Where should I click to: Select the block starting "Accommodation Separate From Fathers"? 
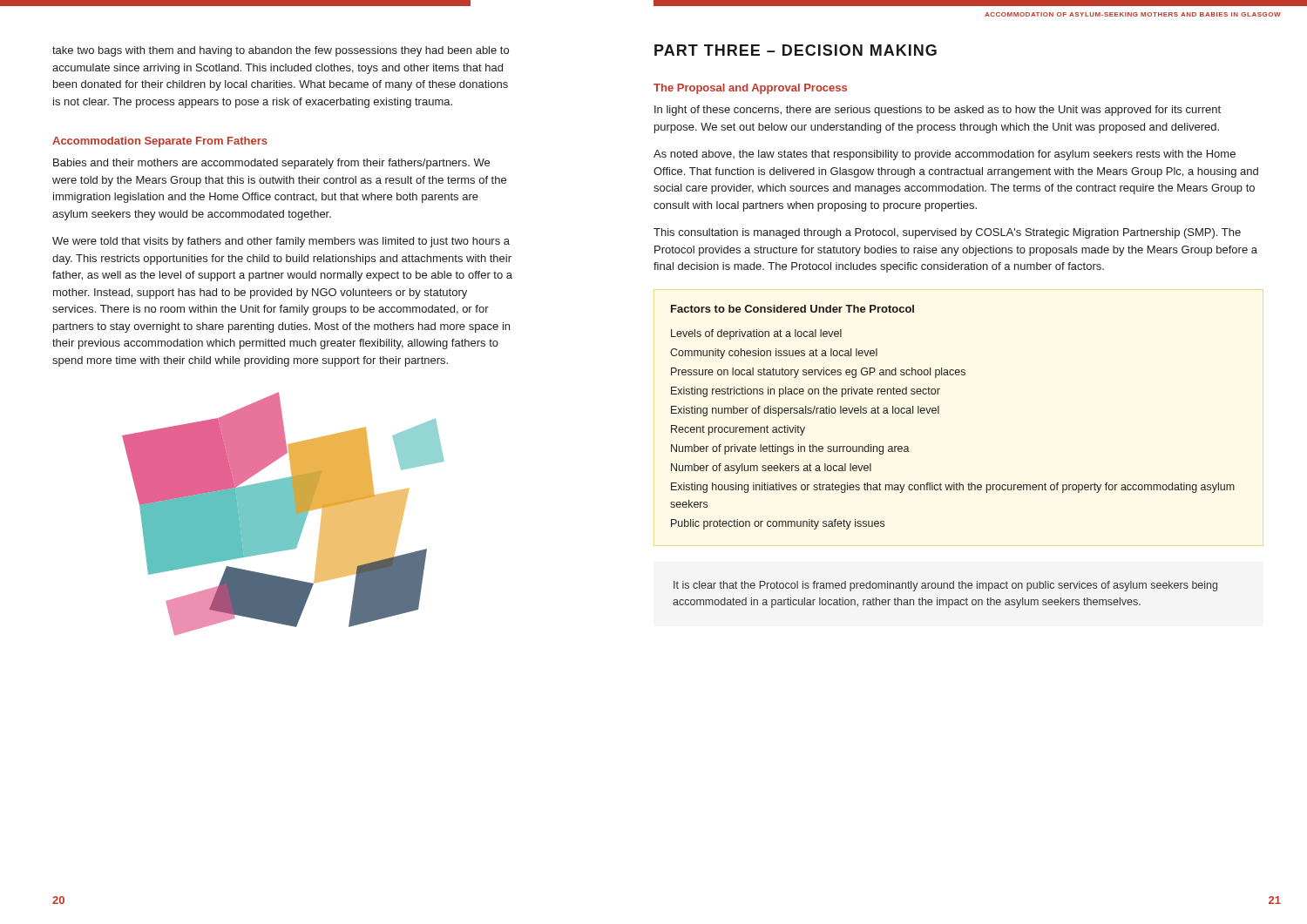click(x=160, y=141)
